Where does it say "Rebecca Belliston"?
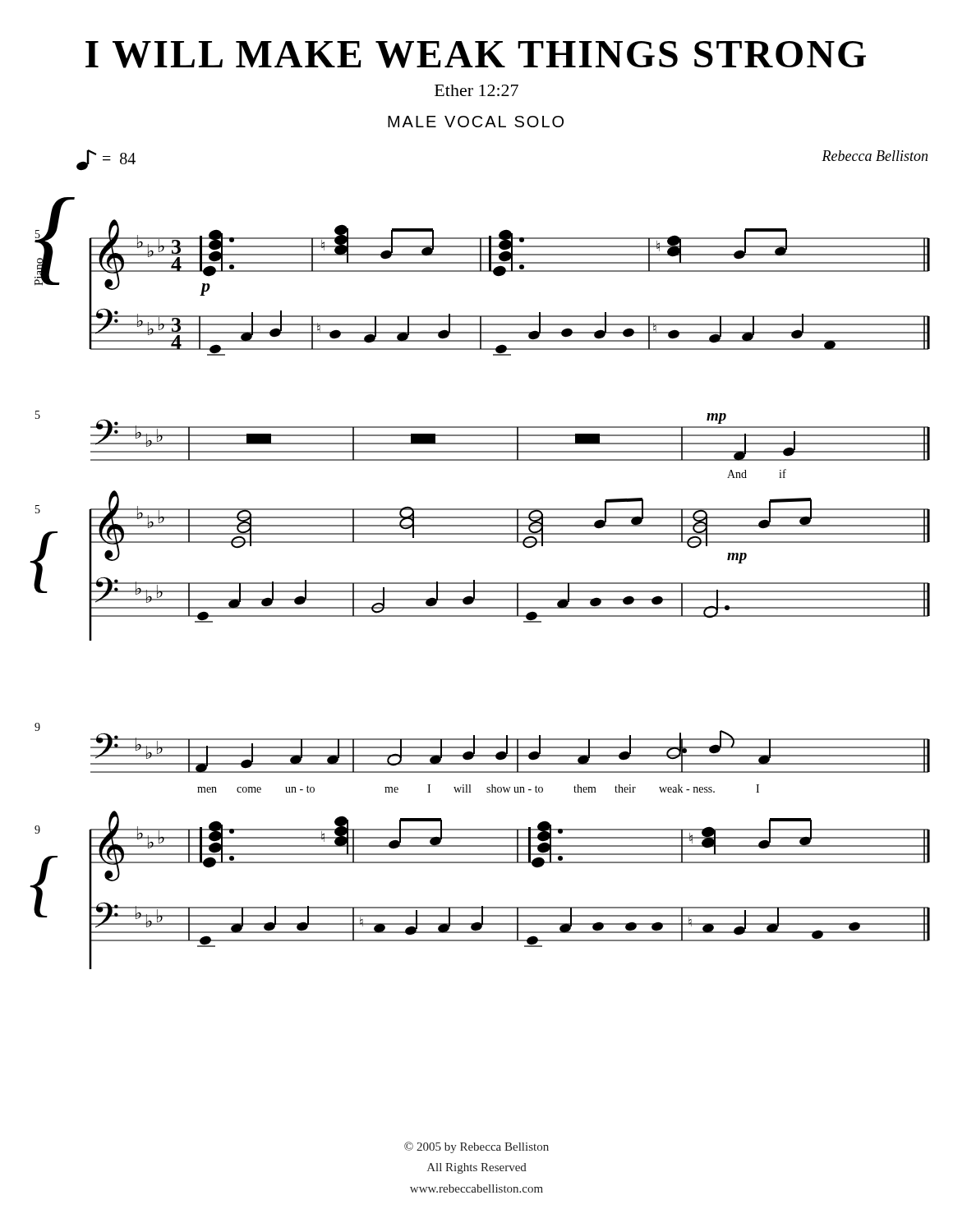 point(875,156)
